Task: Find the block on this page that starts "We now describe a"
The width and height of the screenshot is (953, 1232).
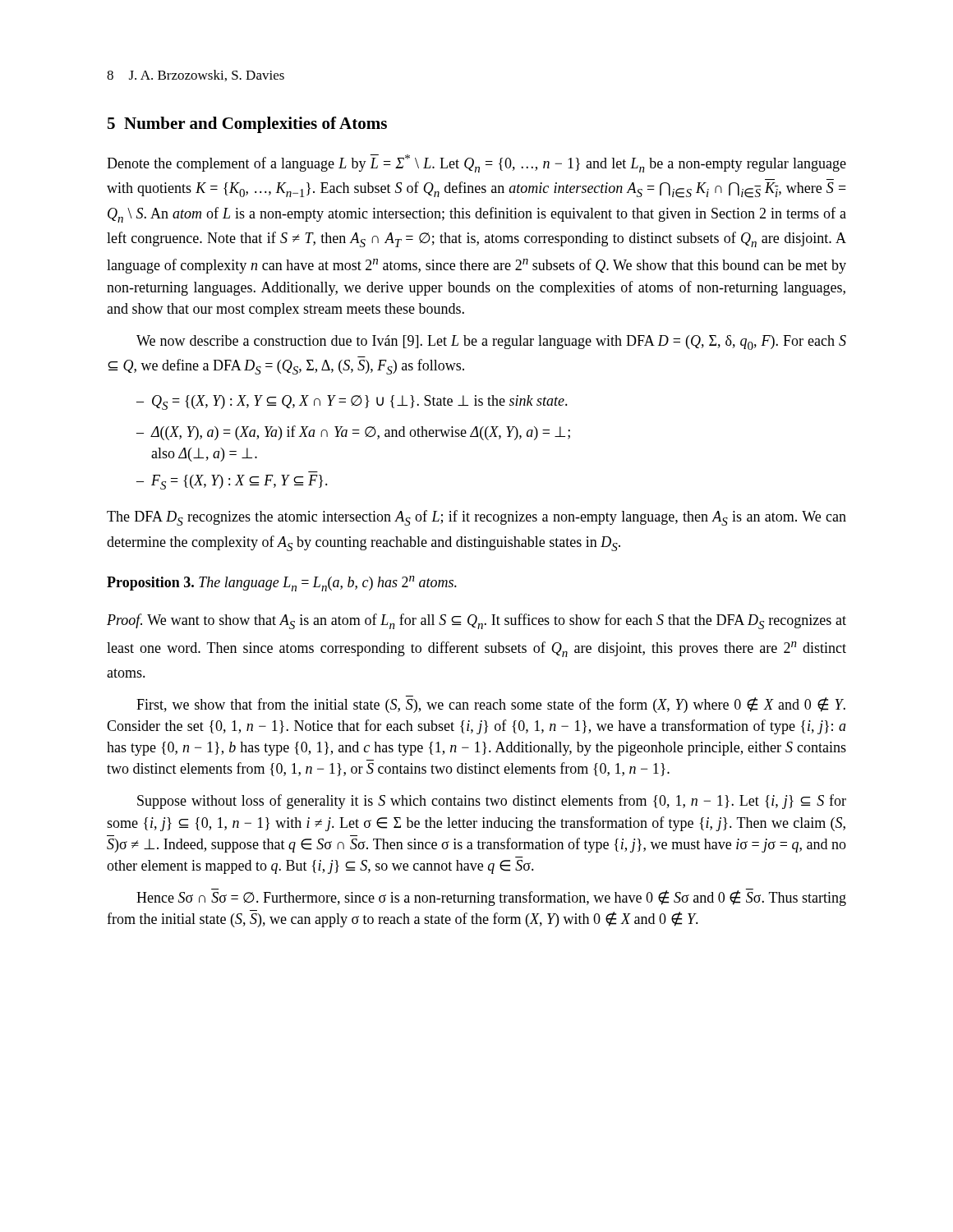Action: (476, 355)
